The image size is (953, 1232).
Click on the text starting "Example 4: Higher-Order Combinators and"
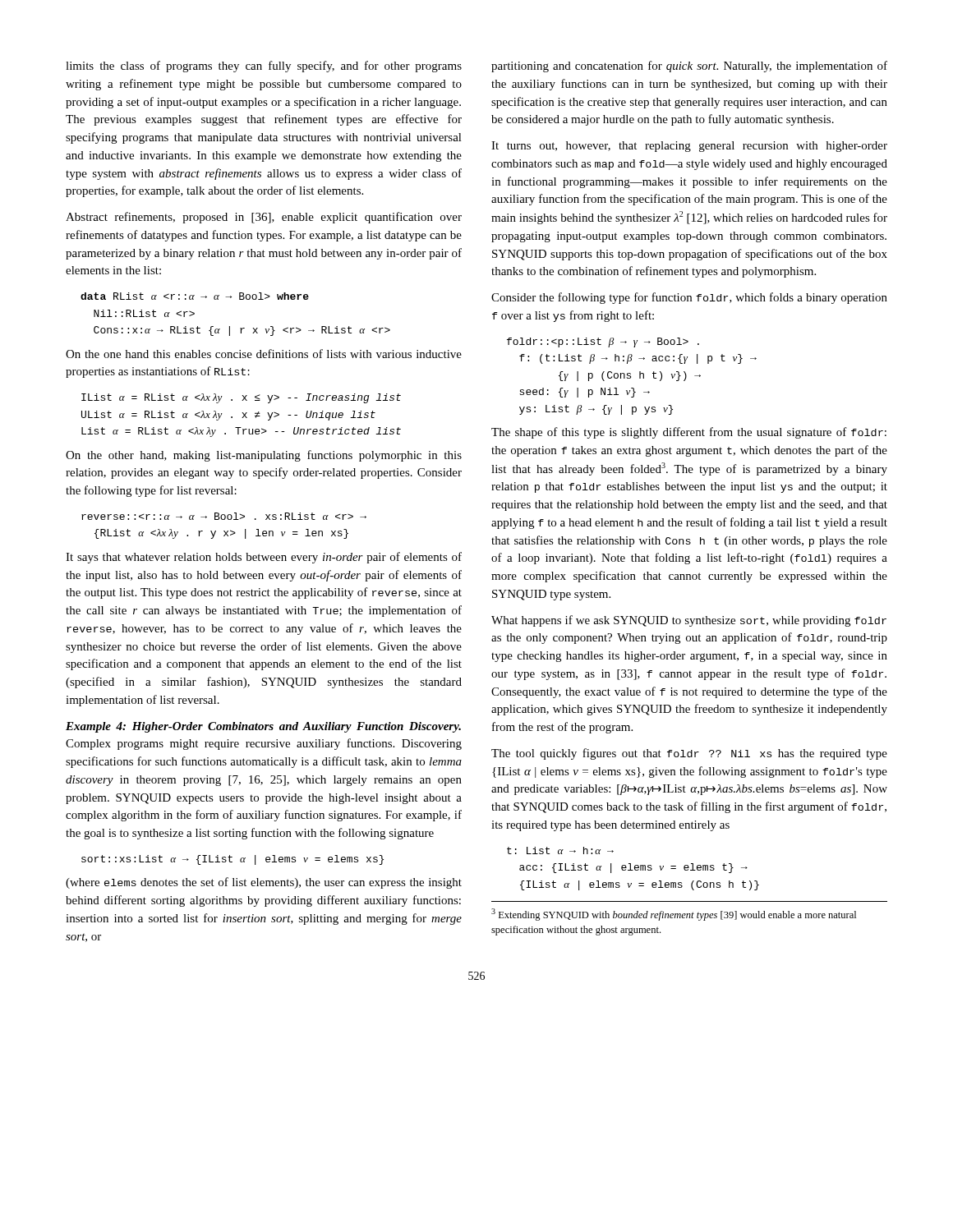(264, 780)
